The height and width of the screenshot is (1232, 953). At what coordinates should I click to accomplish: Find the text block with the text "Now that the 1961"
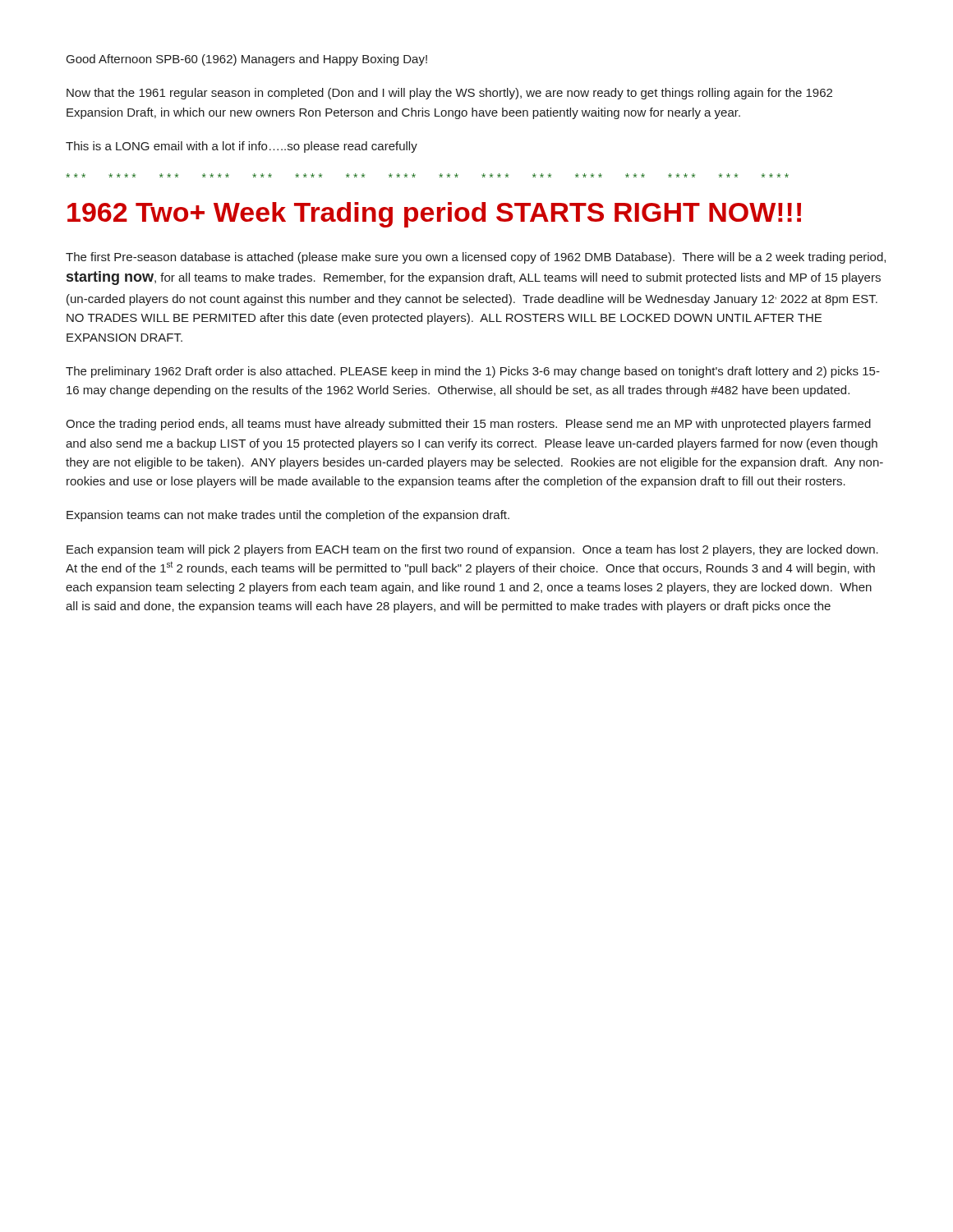point(449,102)
